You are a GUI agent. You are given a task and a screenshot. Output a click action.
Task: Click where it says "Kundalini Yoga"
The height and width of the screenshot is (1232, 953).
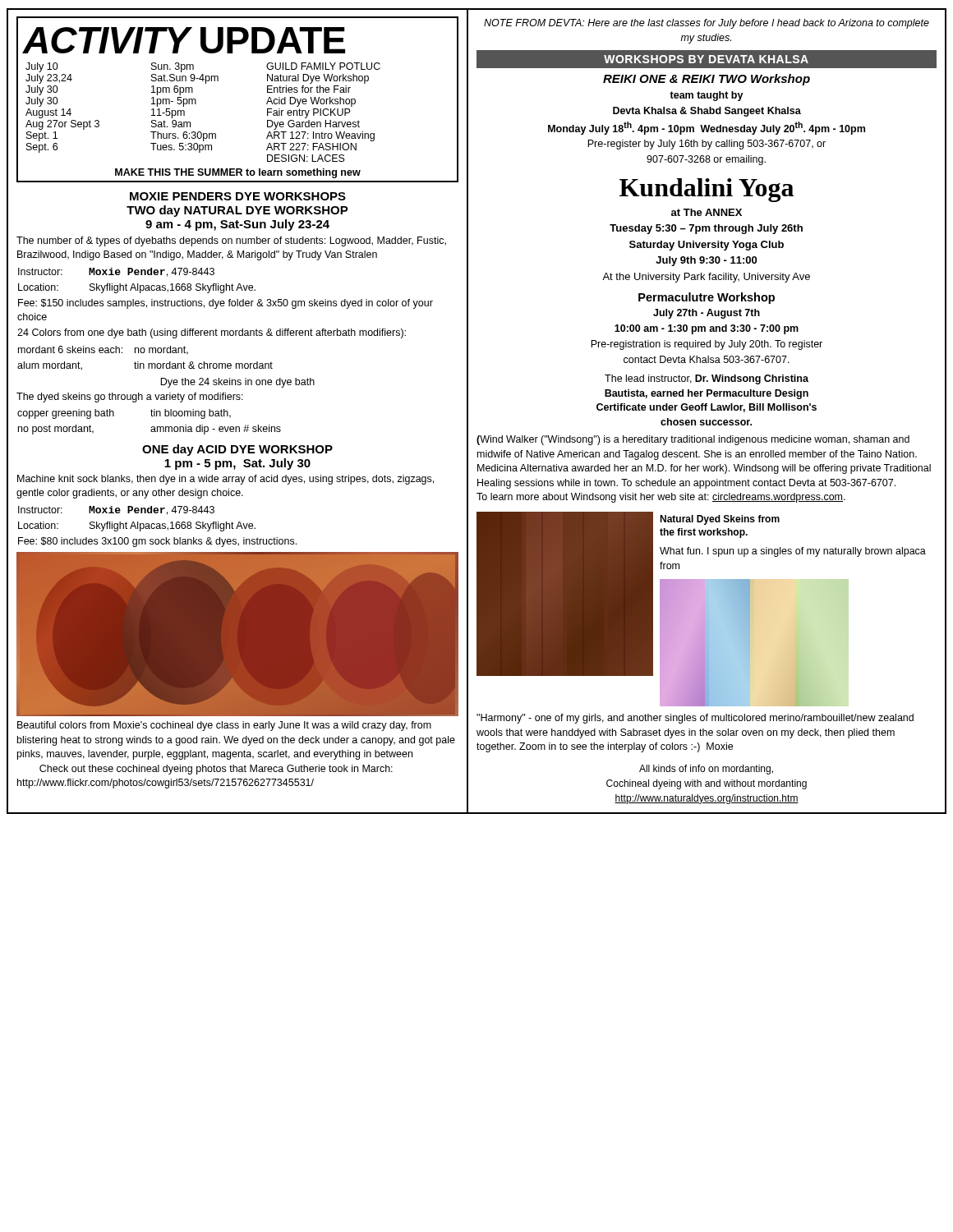pyautogui.click(x=707, y=187)
